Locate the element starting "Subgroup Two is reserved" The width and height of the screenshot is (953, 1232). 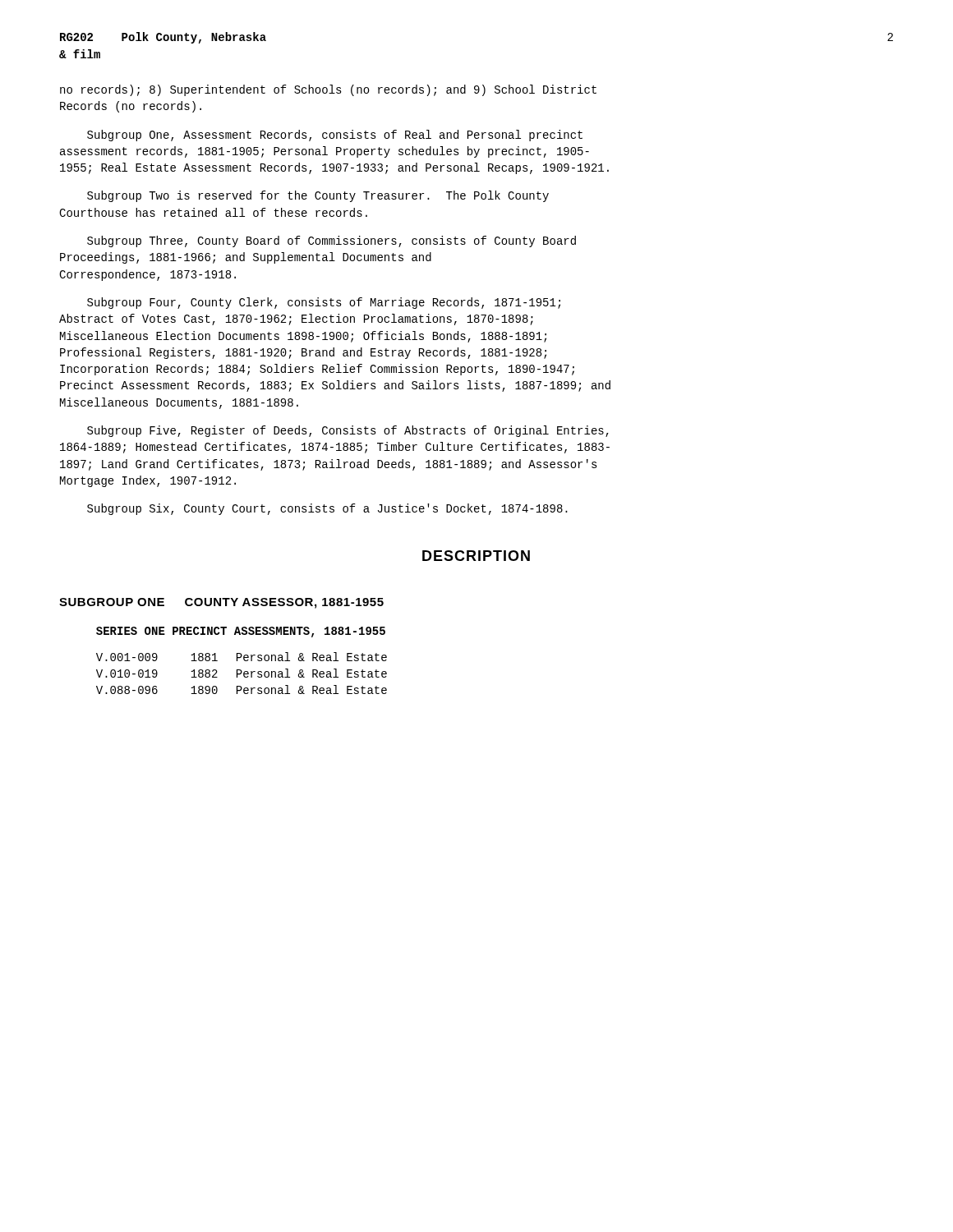304,205
